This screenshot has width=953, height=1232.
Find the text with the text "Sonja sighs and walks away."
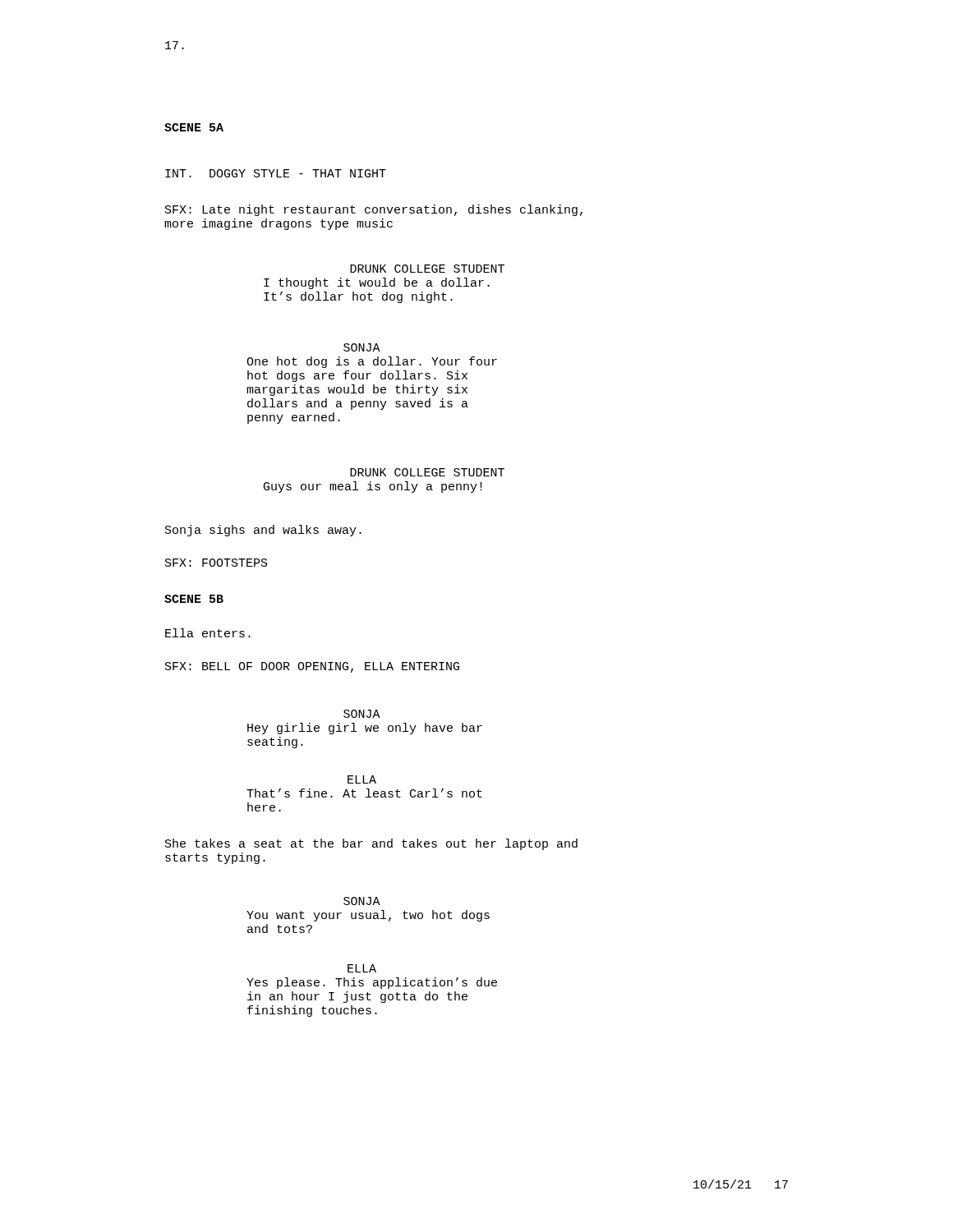coord(264,531)
